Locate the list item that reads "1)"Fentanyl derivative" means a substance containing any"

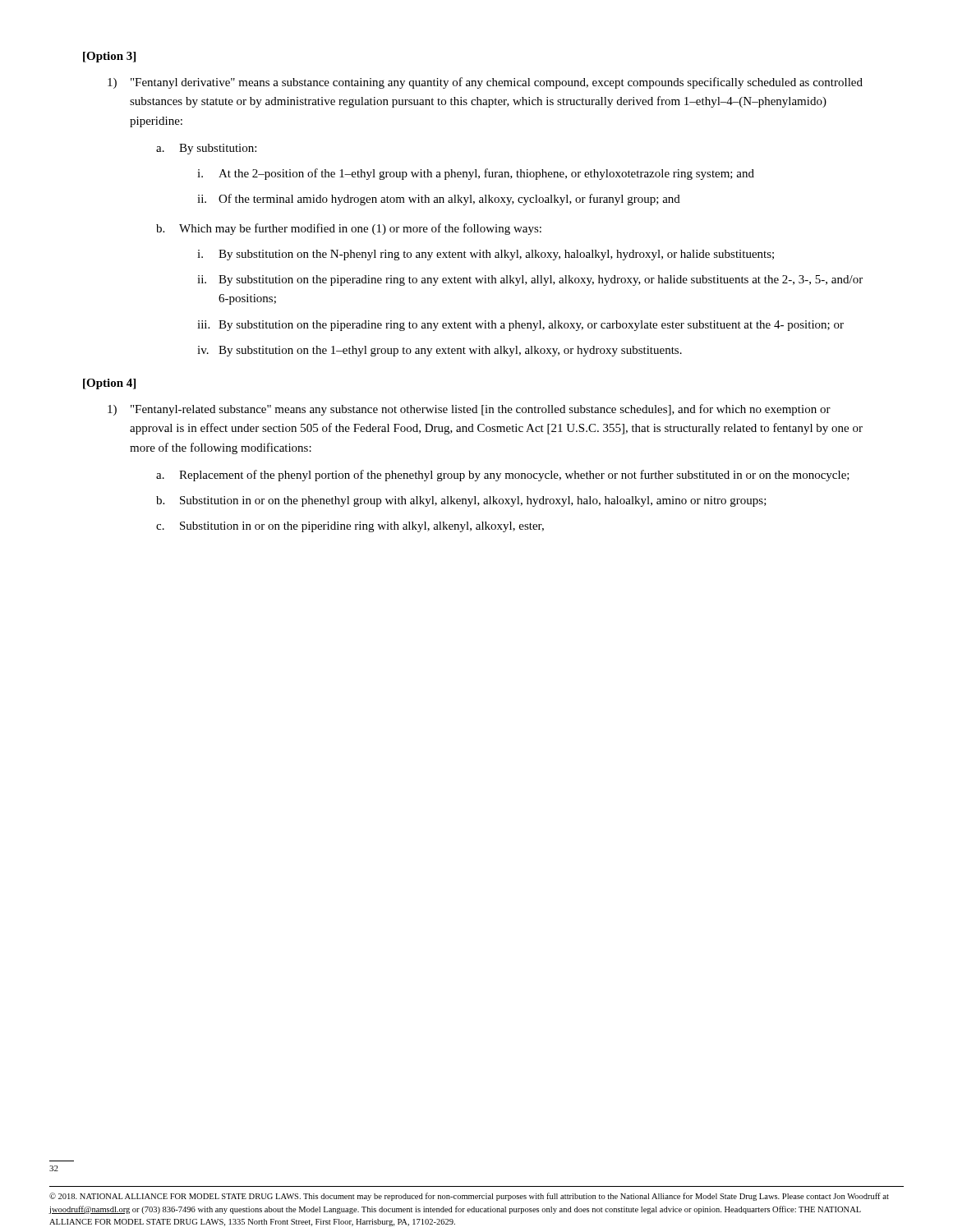pos(489,102)
